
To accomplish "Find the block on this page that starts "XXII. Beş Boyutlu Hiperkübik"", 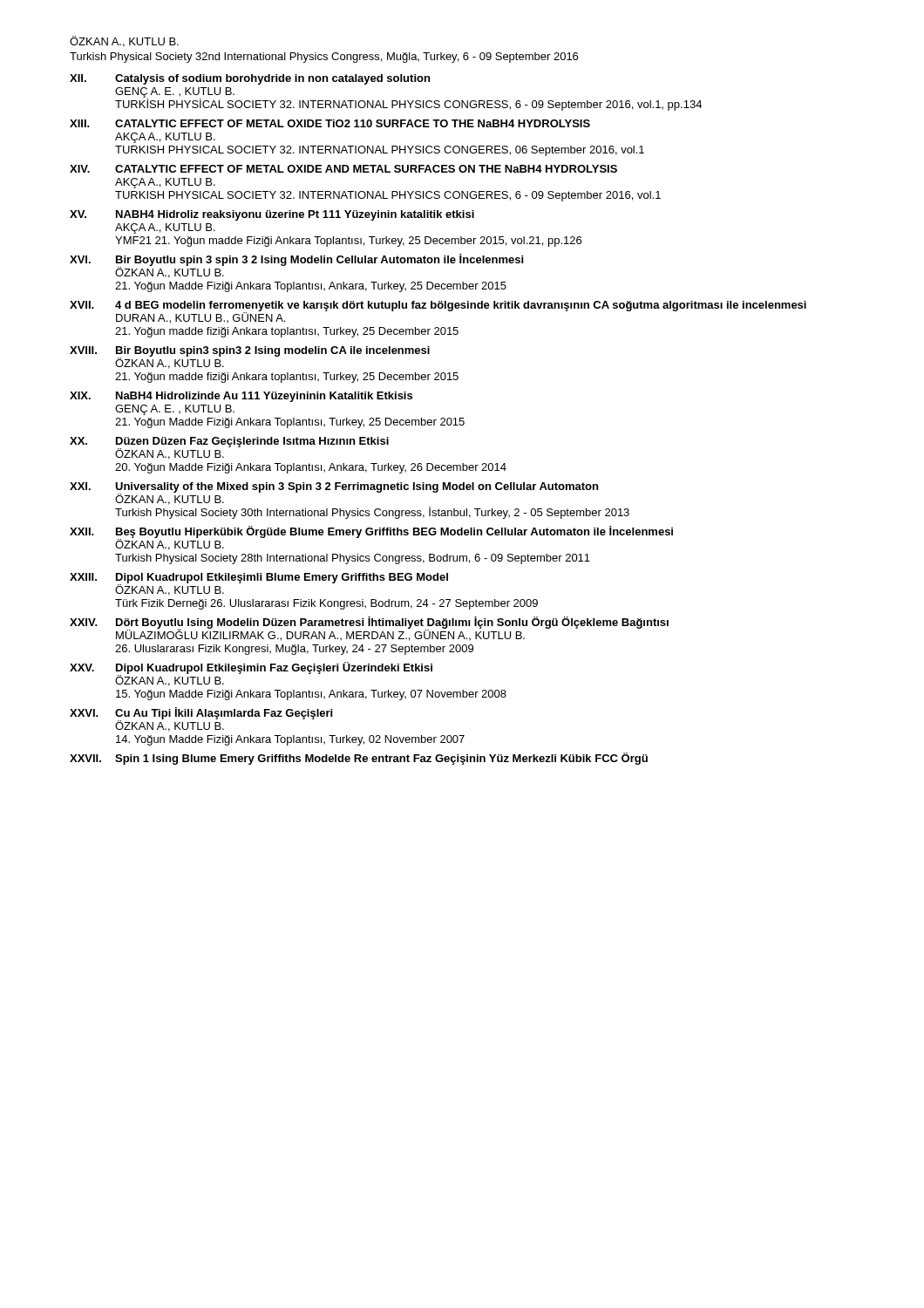I will (462, 545).
